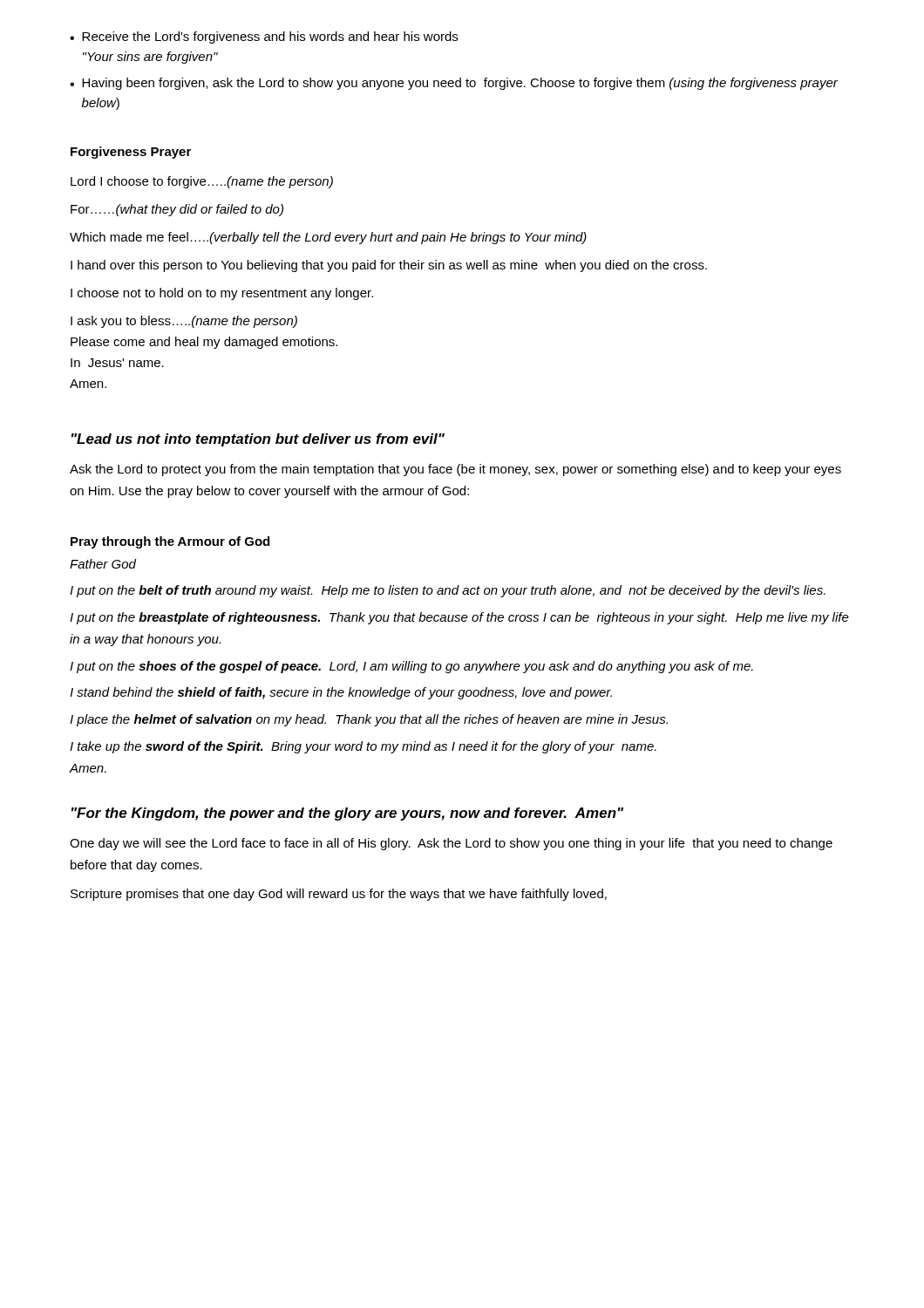Point to the element starting "I hand over this person"
This screenshot has width=924, height=1308.
(389, 265)
